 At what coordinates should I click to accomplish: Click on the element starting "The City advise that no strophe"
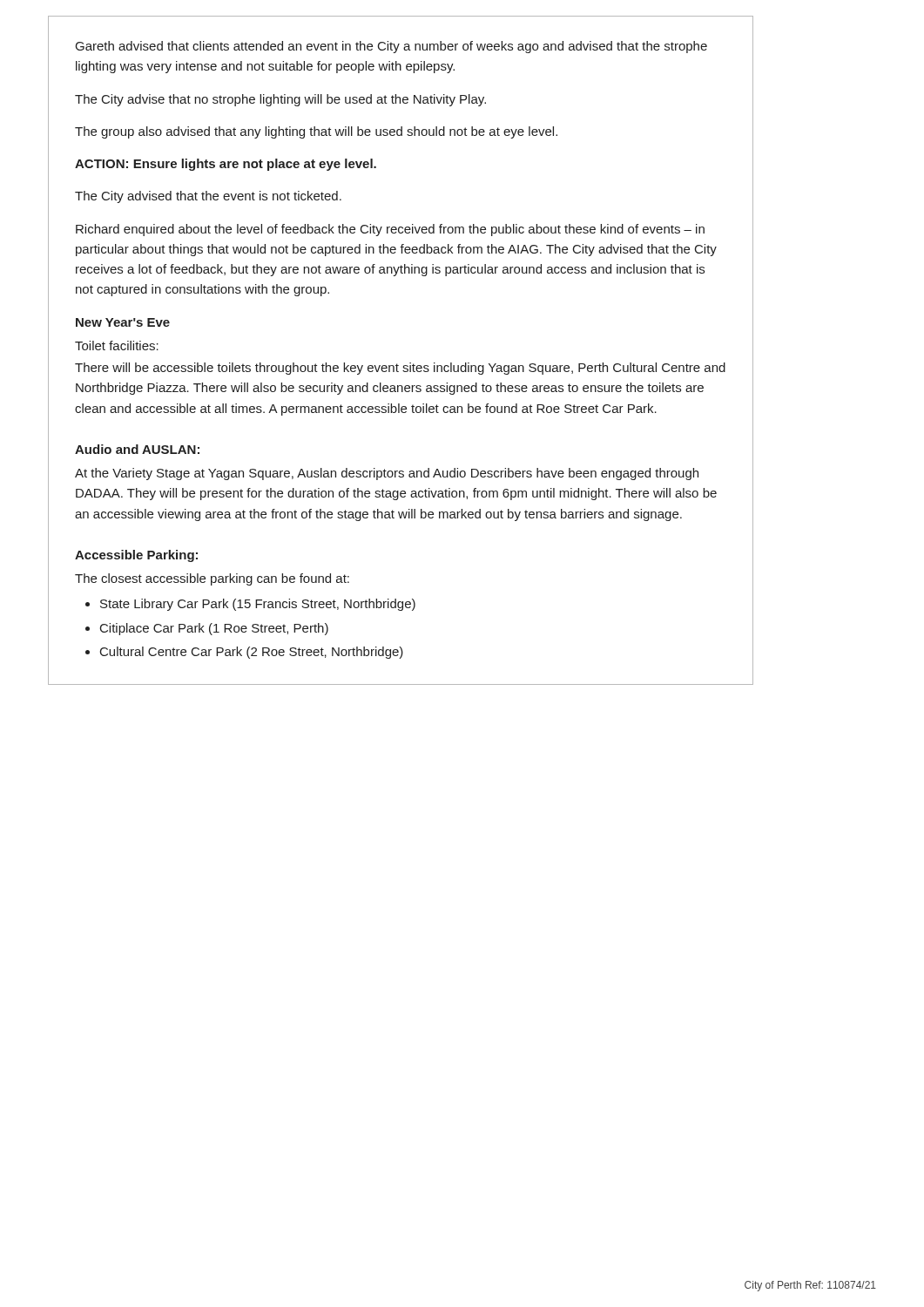click(281, 98)
